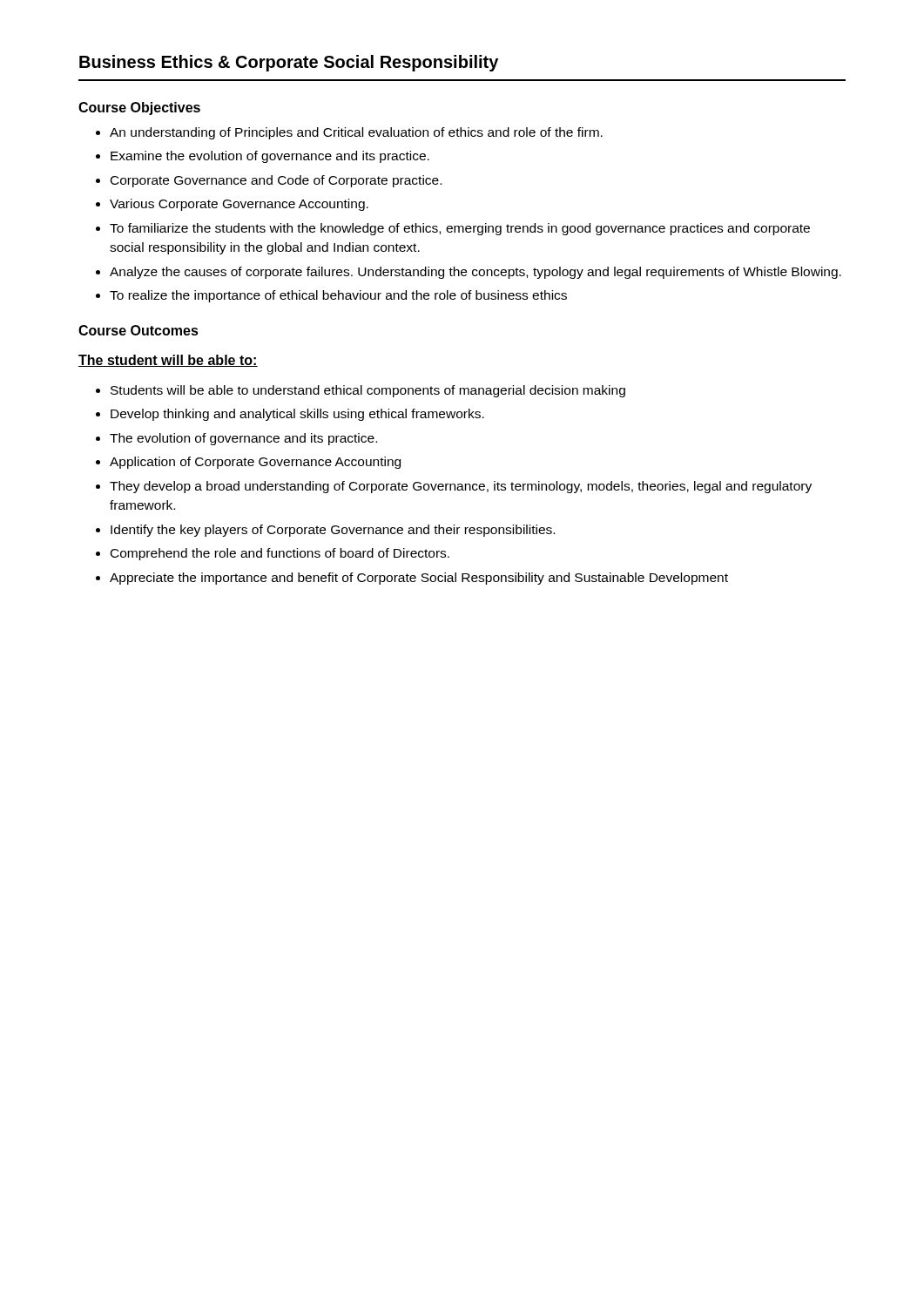The height and width of the screenshot is (1307, 924).
Task: Find "Course Outcomes" on this page
Action: 138,330
